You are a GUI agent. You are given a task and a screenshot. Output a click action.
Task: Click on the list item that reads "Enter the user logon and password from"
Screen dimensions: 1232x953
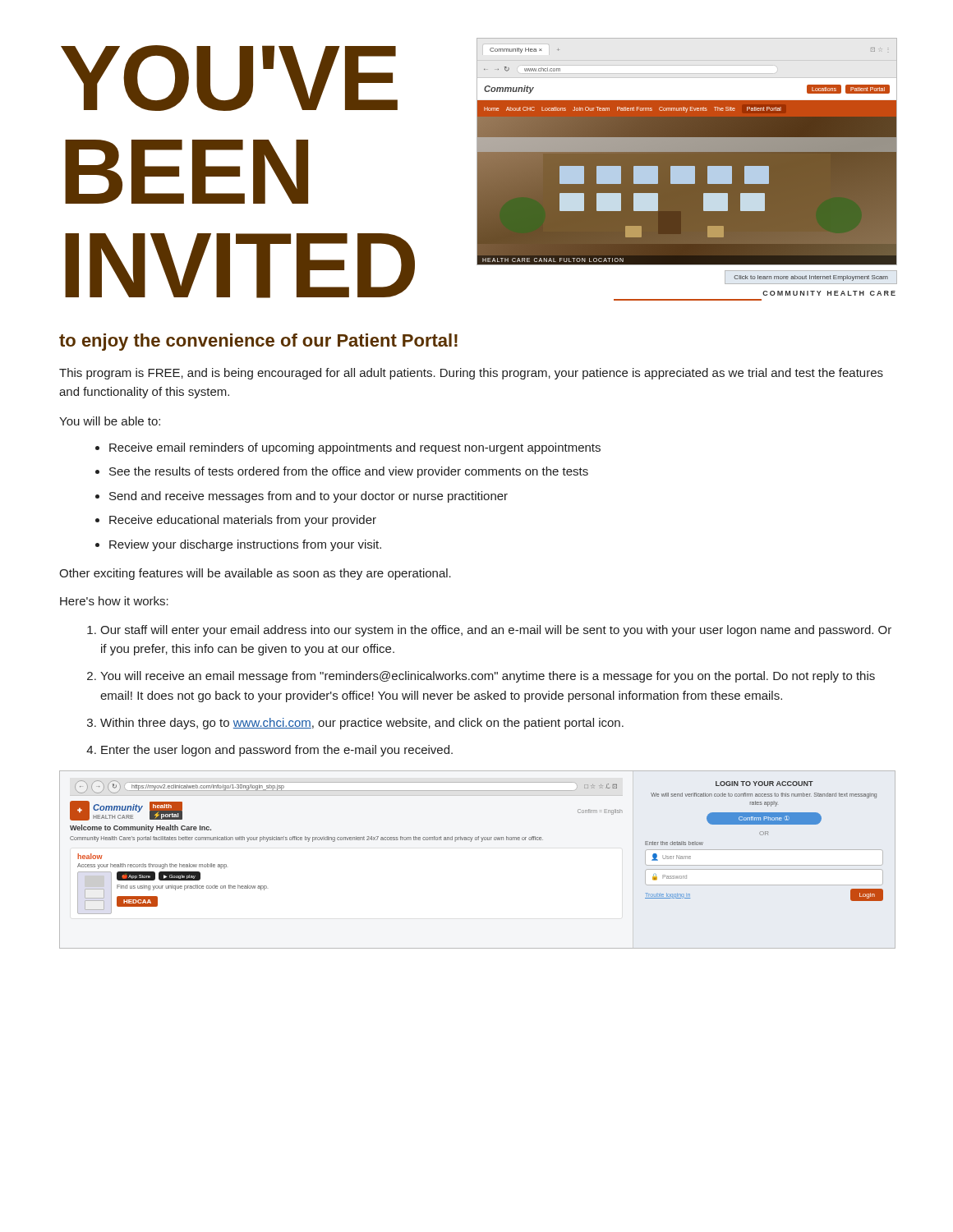(277, 749)
